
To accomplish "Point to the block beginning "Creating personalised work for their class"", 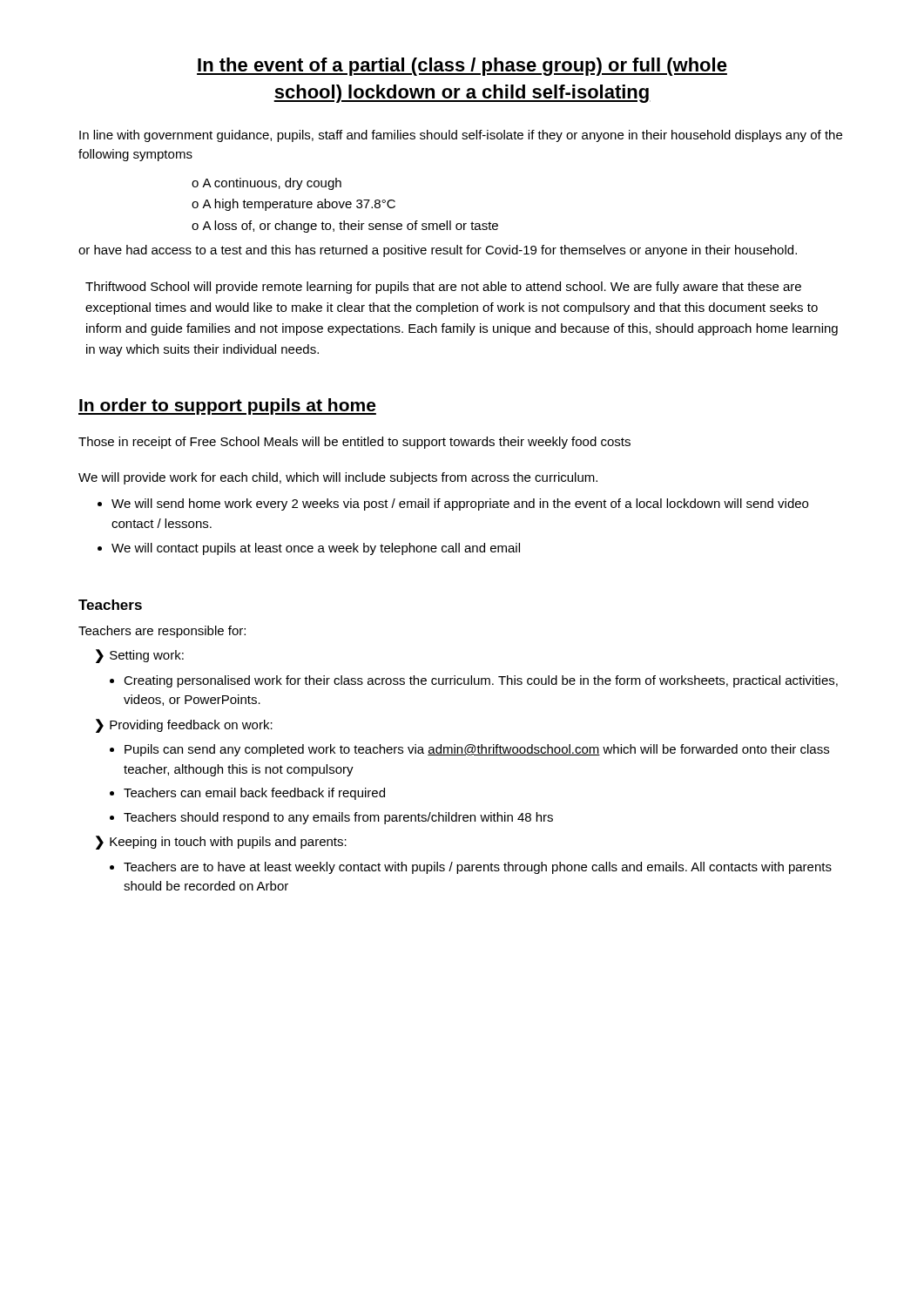I will tap(481, 690).
